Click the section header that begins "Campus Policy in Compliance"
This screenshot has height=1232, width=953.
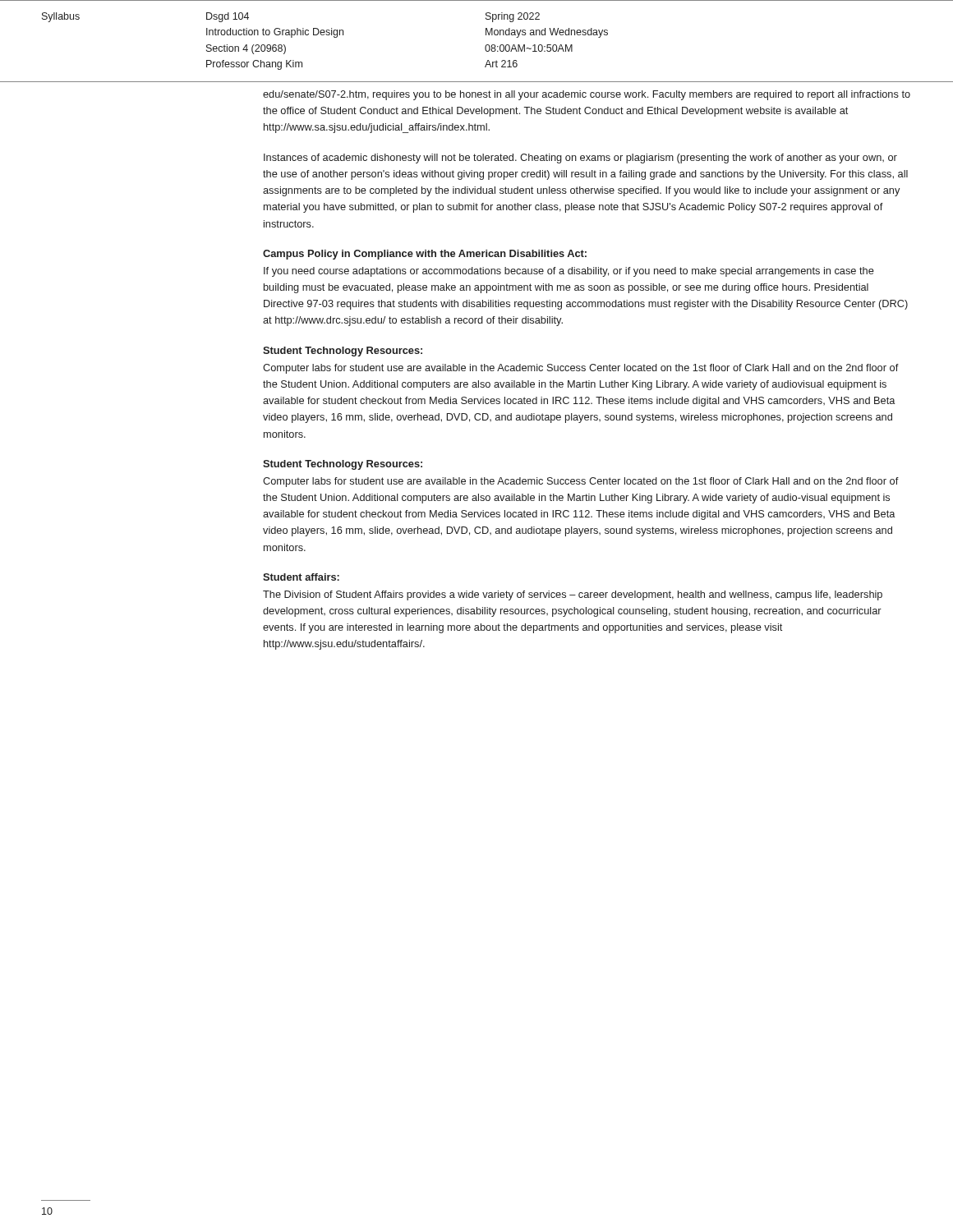point(425,253)
